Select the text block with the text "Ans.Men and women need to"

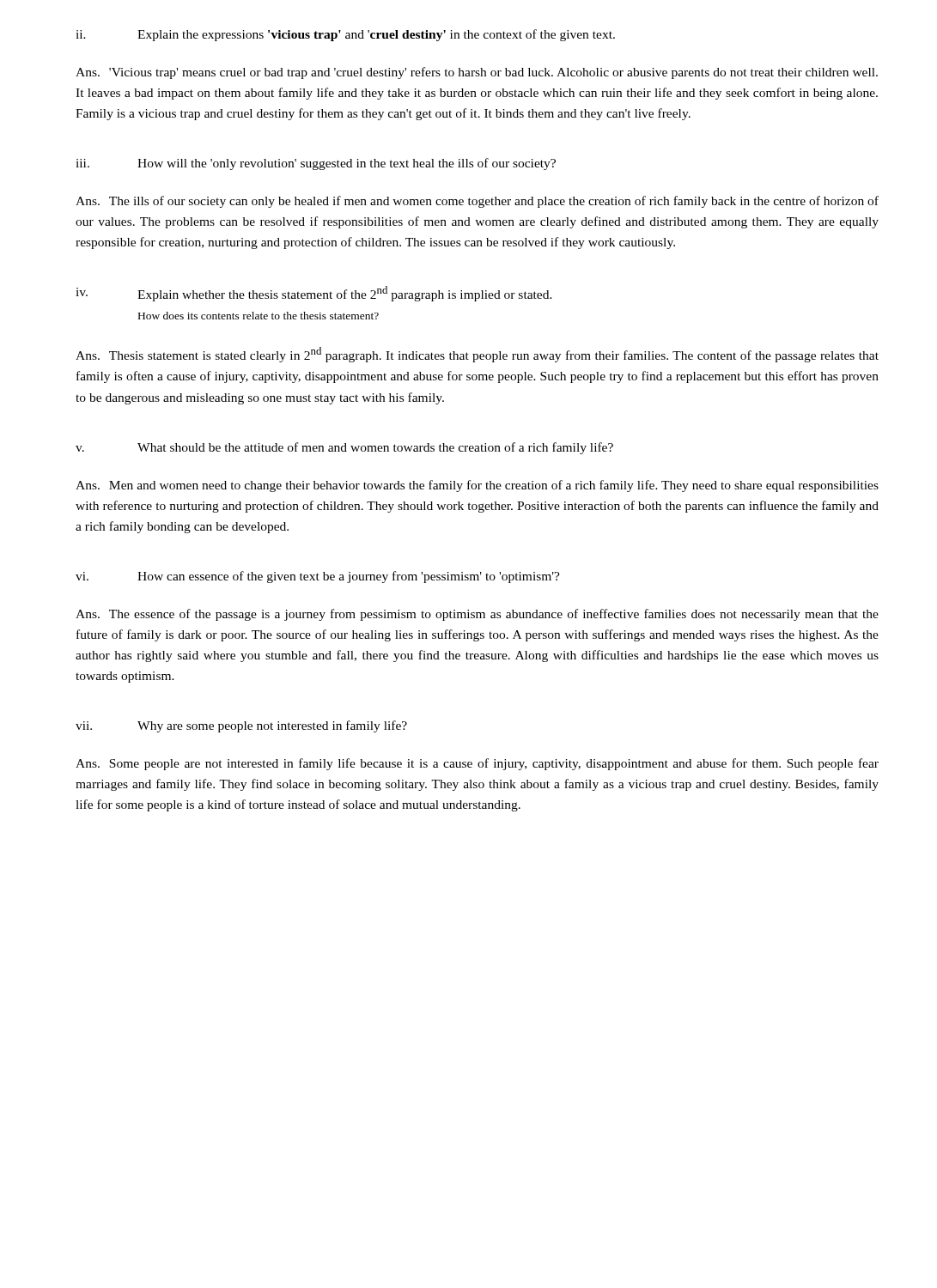coord(477,505)
